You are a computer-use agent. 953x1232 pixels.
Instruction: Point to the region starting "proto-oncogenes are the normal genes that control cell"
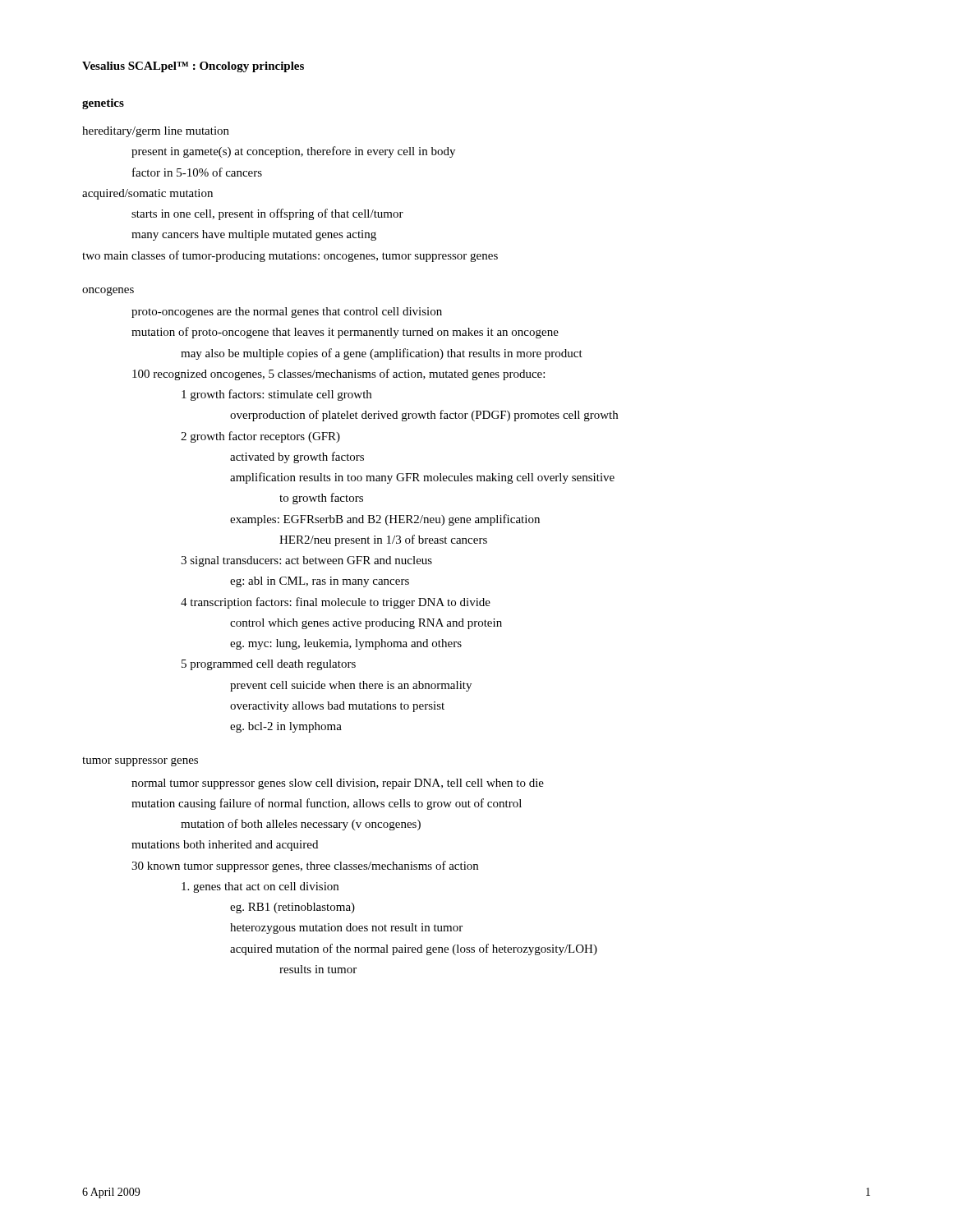point(287,311)
